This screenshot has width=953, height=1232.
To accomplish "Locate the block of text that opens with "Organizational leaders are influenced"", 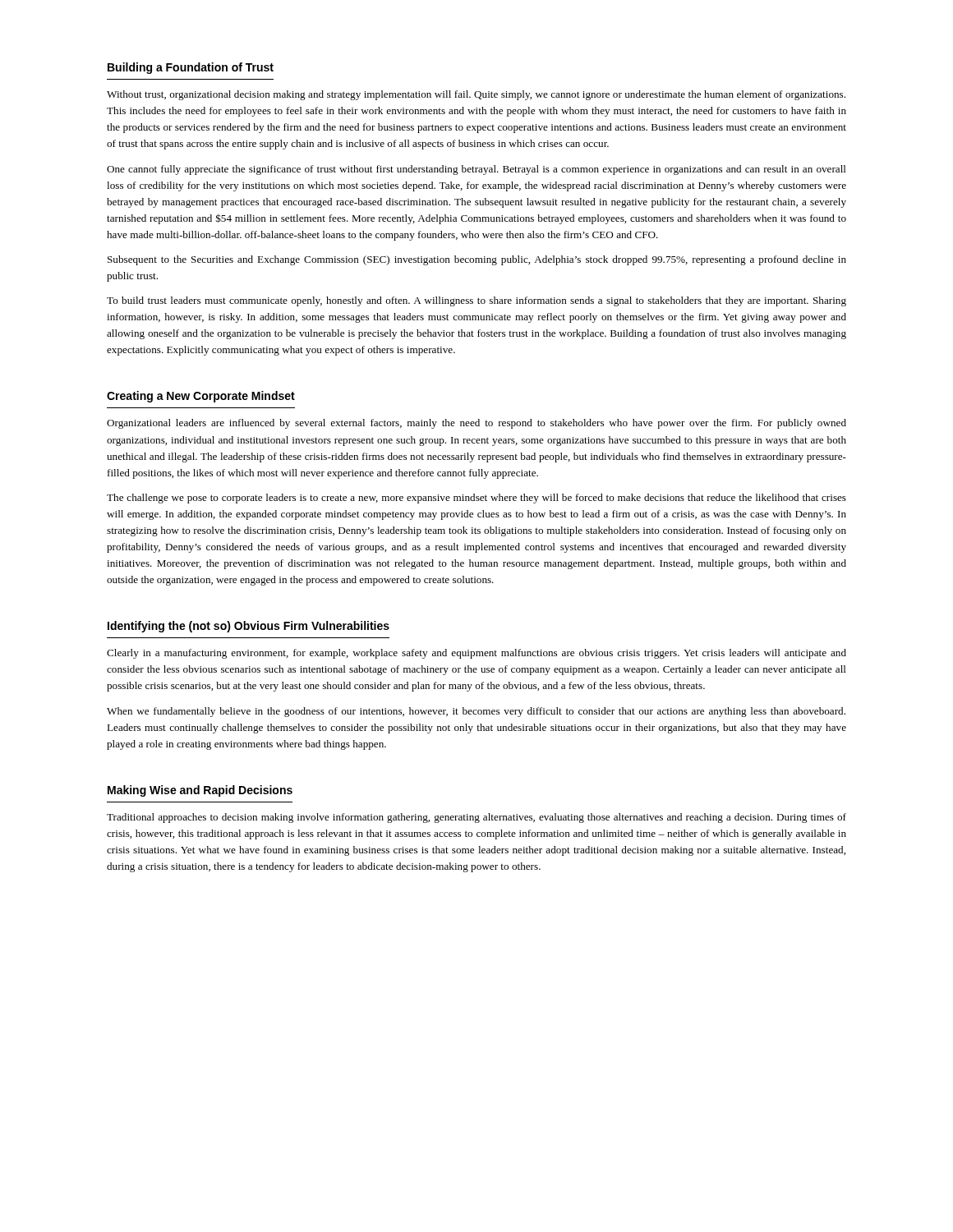I will pos(476,448).
